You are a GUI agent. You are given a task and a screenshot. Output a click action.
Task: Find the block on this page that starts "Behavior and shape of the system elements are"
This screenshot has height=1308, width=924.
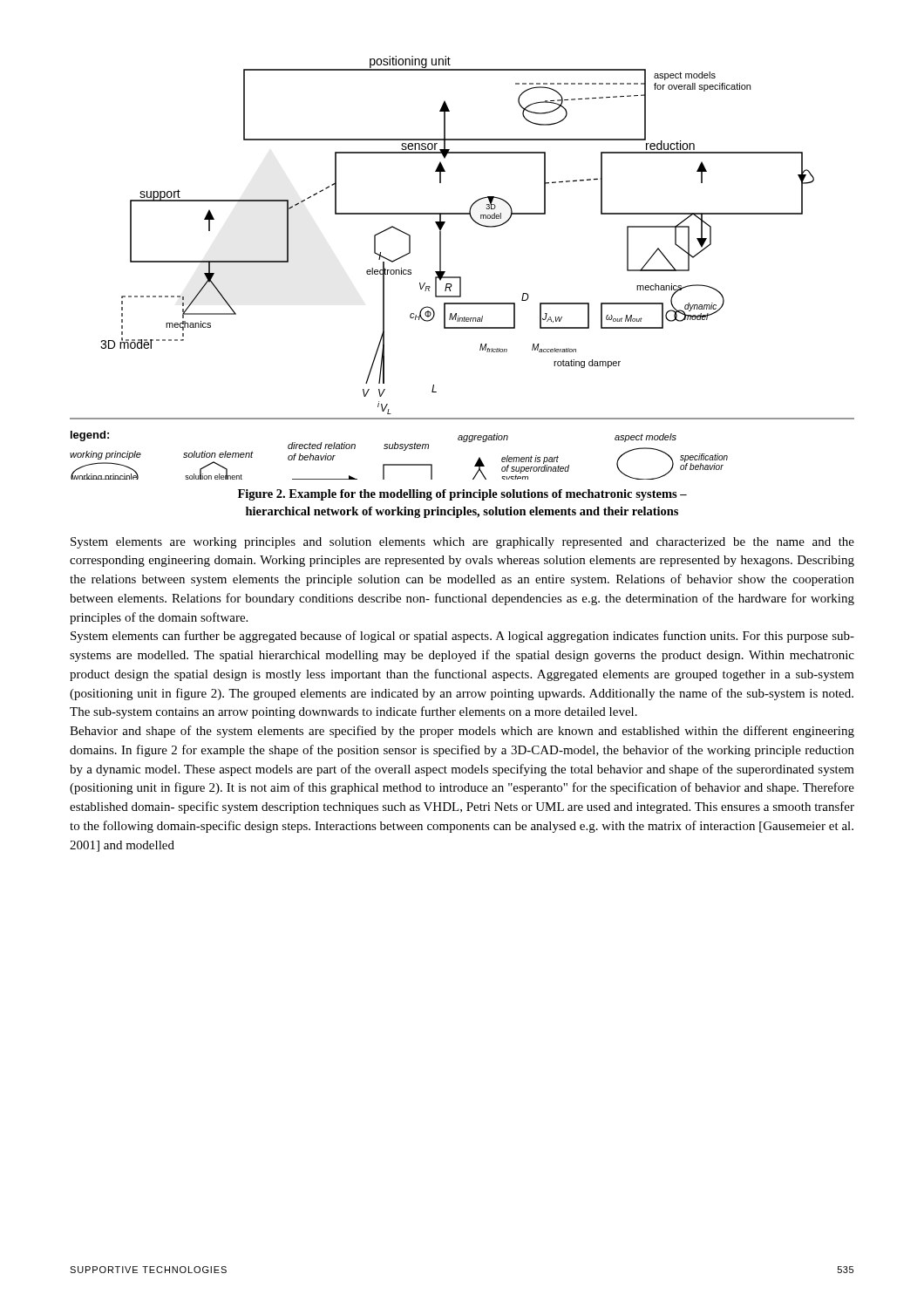[462, 788]
